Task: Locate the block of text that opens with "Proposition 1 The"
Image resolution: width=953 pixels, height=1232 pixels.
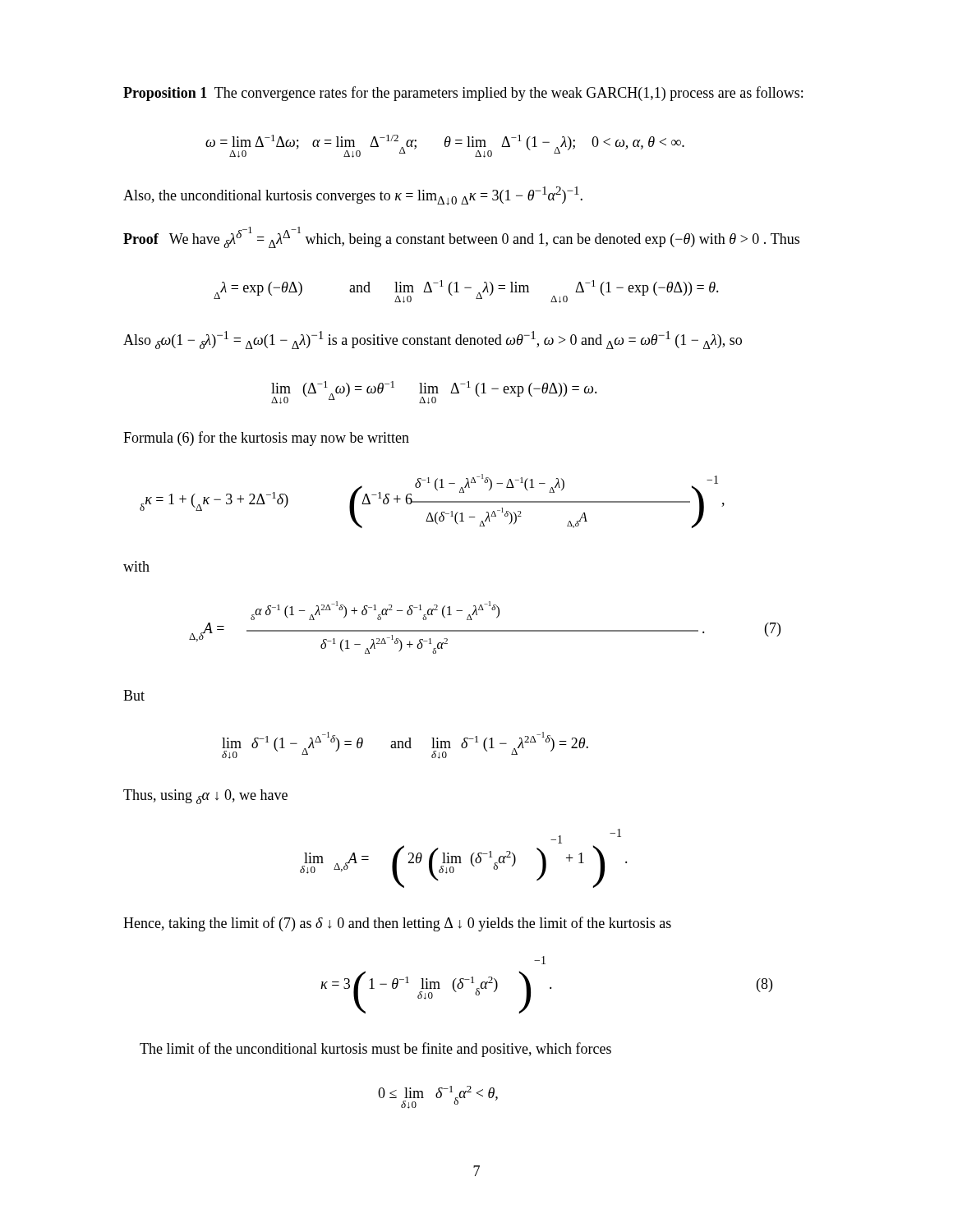Action: (x=464, y=93)
